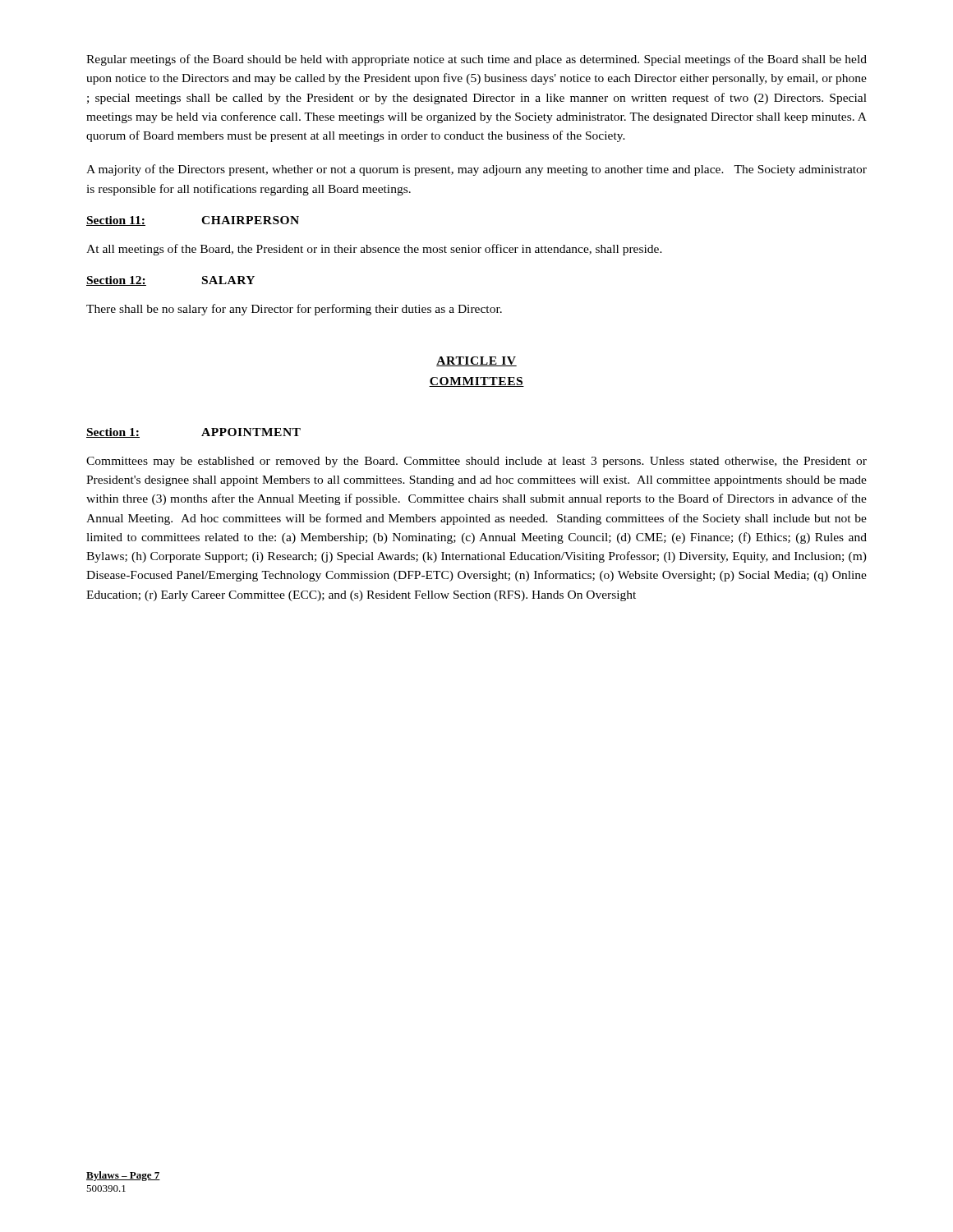Find the block starting "Section 1: Appointment"
This screenshot has width=953, height=1232.
click(194, 432)
